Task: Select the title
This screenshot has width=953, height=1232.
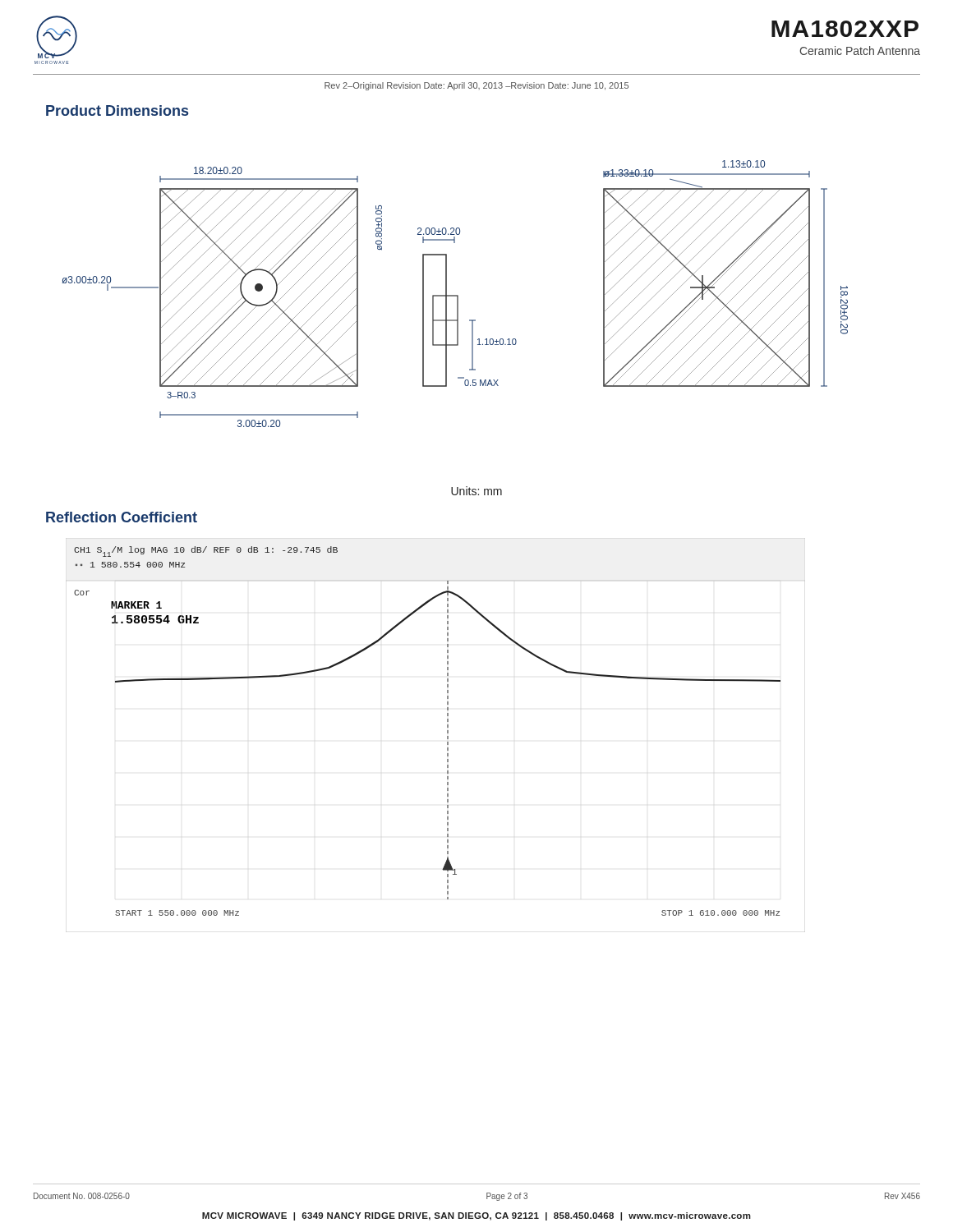Action: [845, 28]
